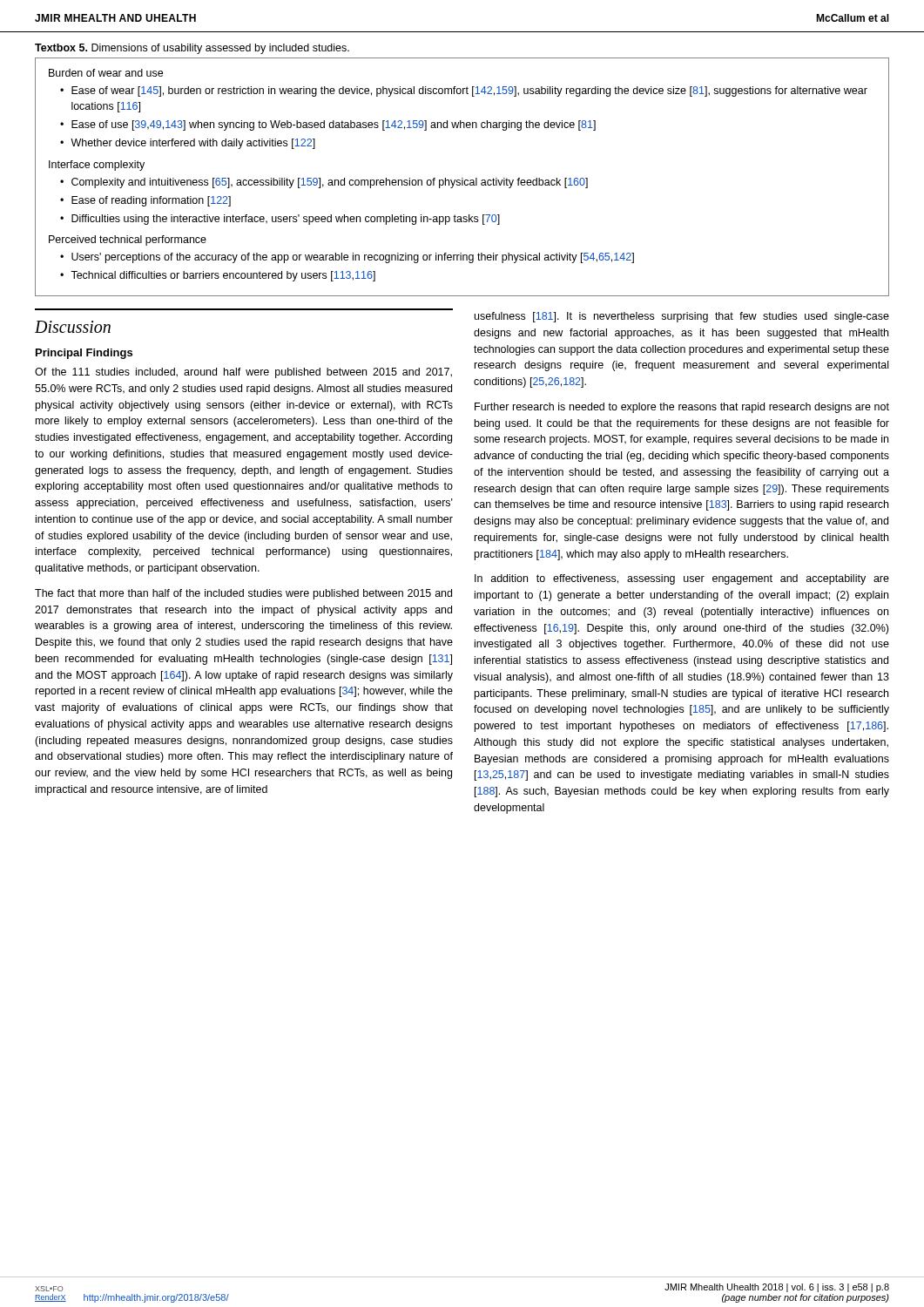Screen dimensions: 1307x924
Task: Point to the block beginning "The fact that more"
Action: coord(244,691)
